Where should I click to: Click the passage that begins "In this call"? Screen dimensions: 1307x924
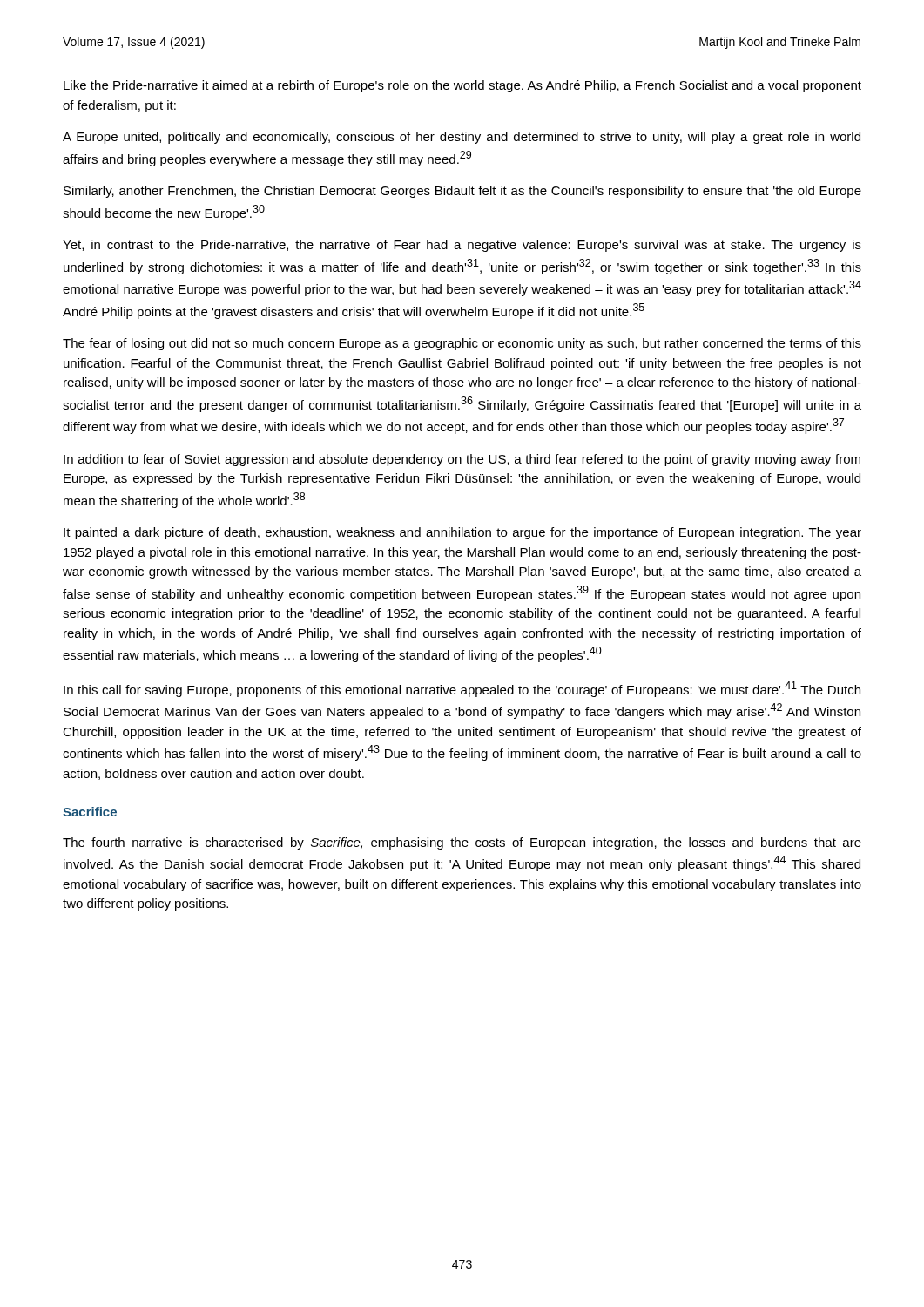click(x=462, y=730)
